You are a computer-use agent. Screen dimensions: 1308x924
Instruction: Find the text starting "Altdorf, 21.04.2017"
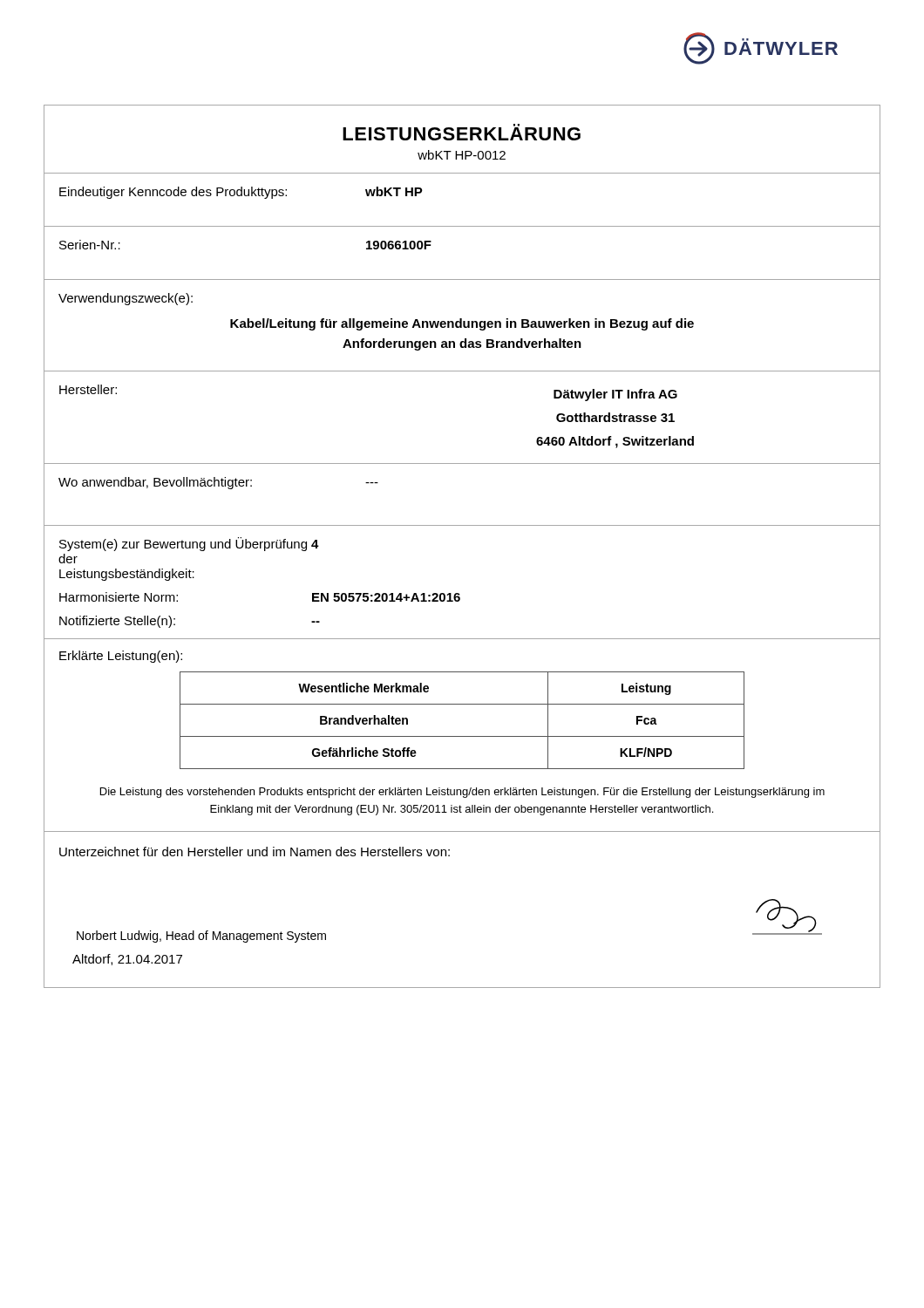coord(128,959)
